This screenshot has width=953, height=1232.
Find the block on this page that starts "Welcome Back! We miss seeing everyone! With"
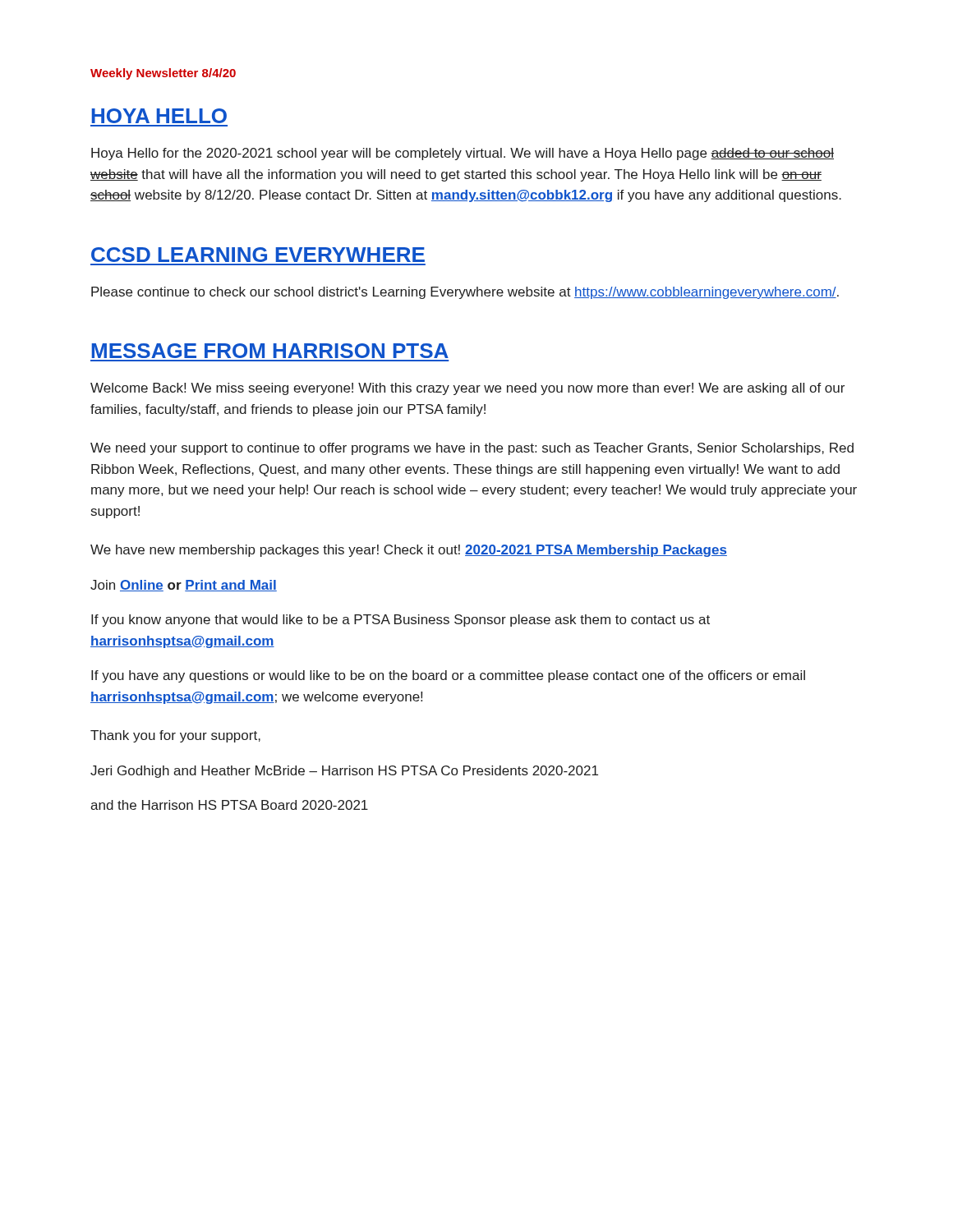[476, 399]
